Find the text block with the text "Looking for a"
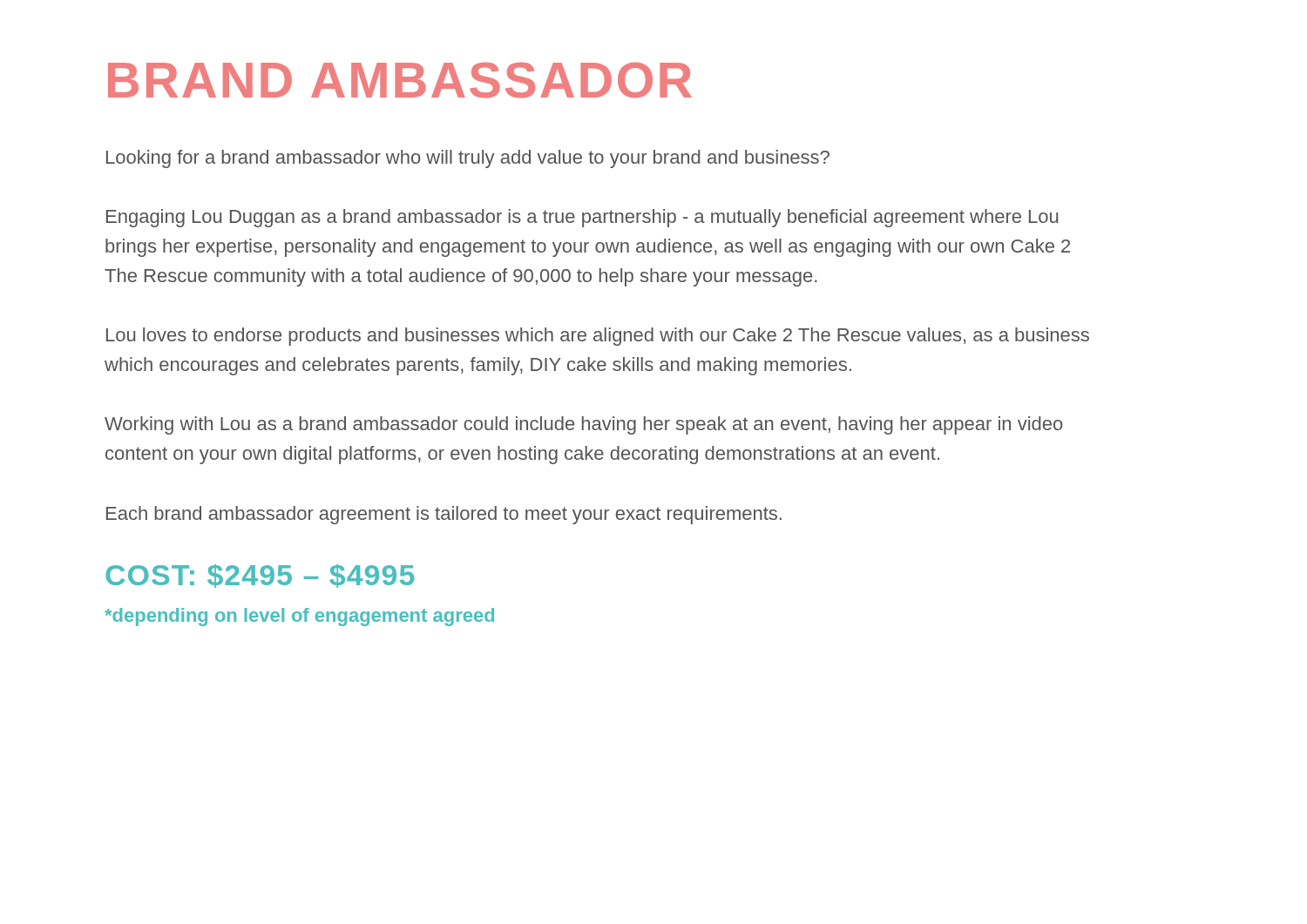The height and width of the screenshot is (924, 1307). [x=467, y=157]
